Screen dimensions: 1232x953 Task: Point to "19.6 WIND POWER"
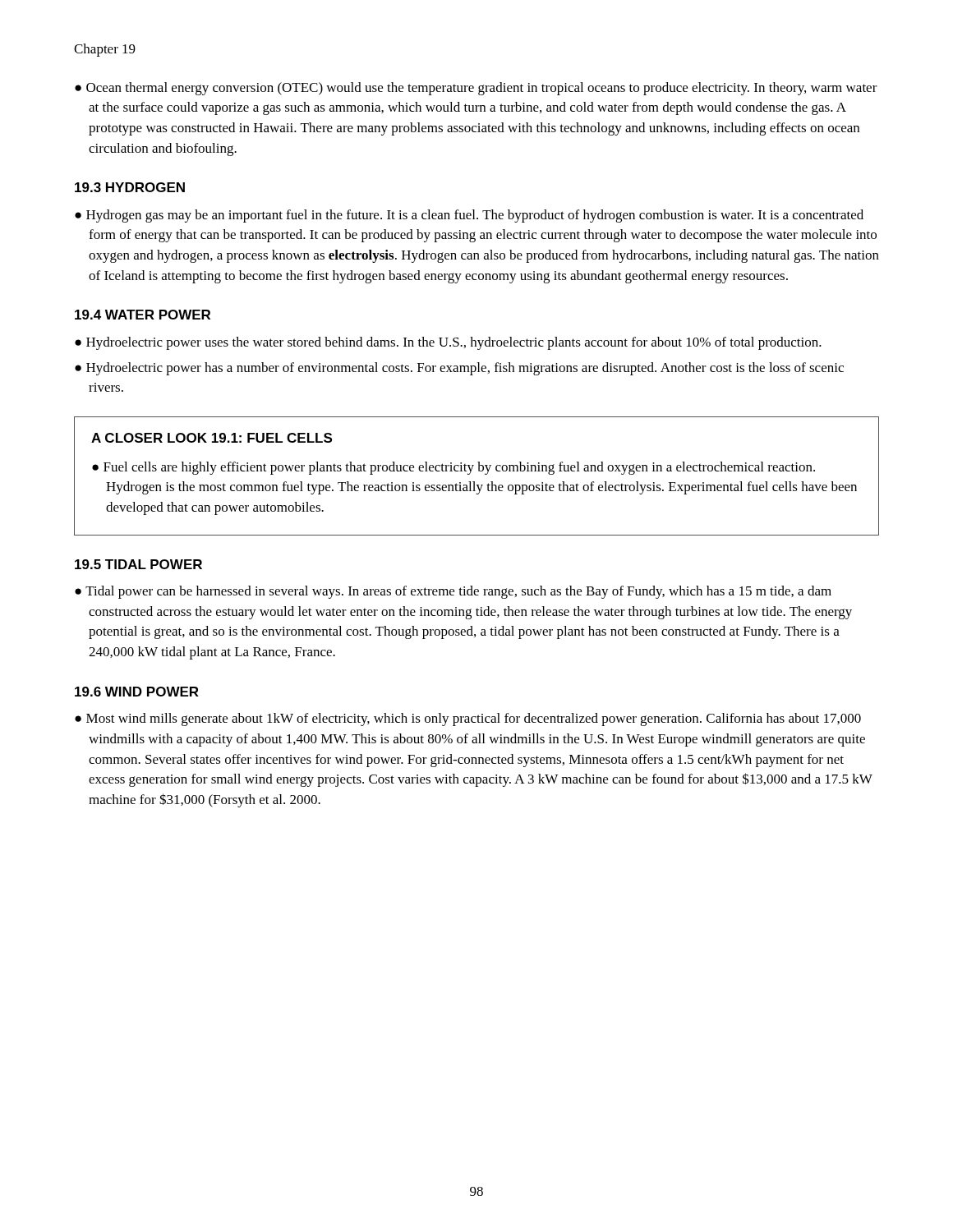click(x=136, y=692)
